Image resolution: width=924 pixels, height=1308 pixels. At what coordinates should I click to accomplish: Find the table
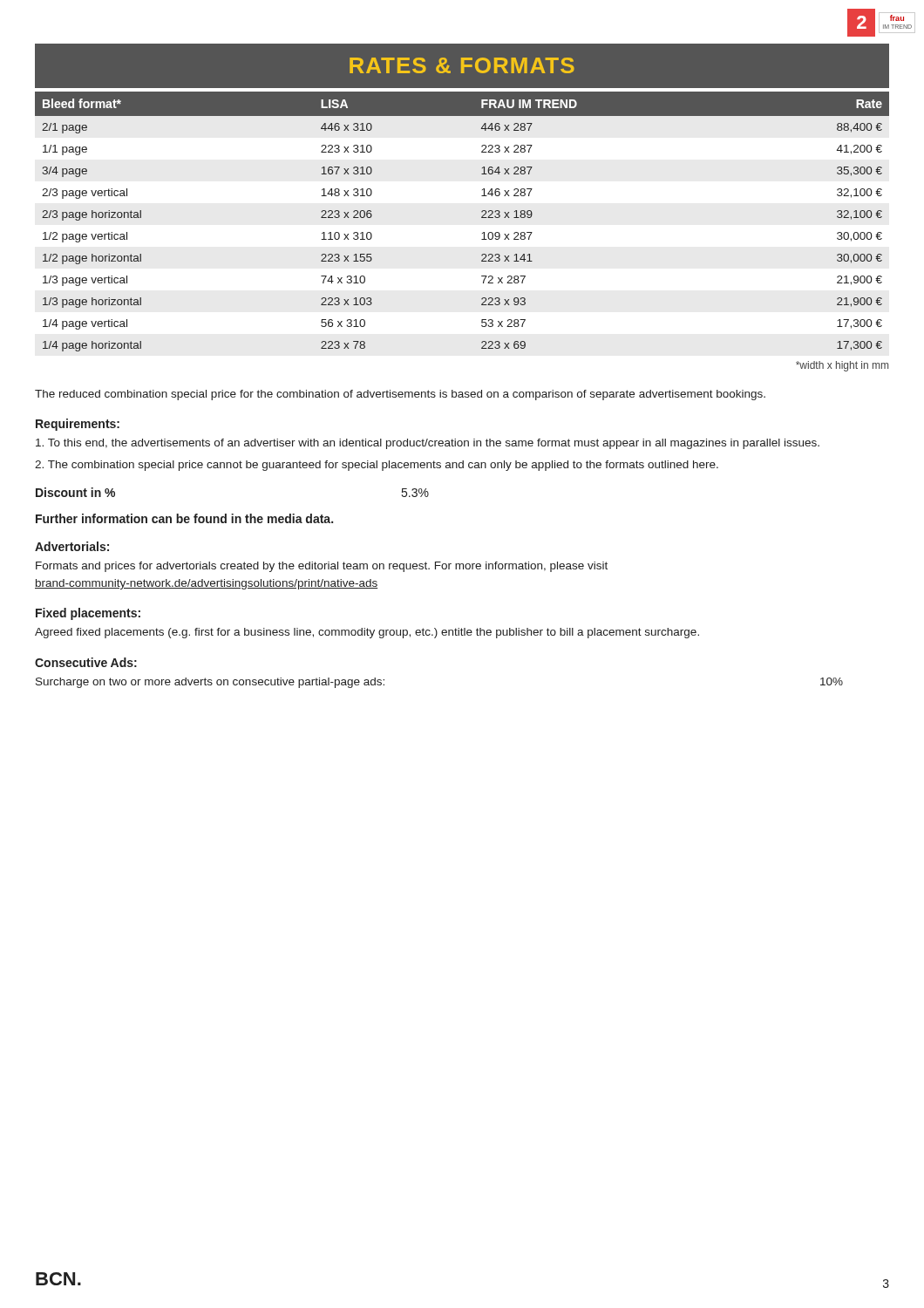(462, 224)
